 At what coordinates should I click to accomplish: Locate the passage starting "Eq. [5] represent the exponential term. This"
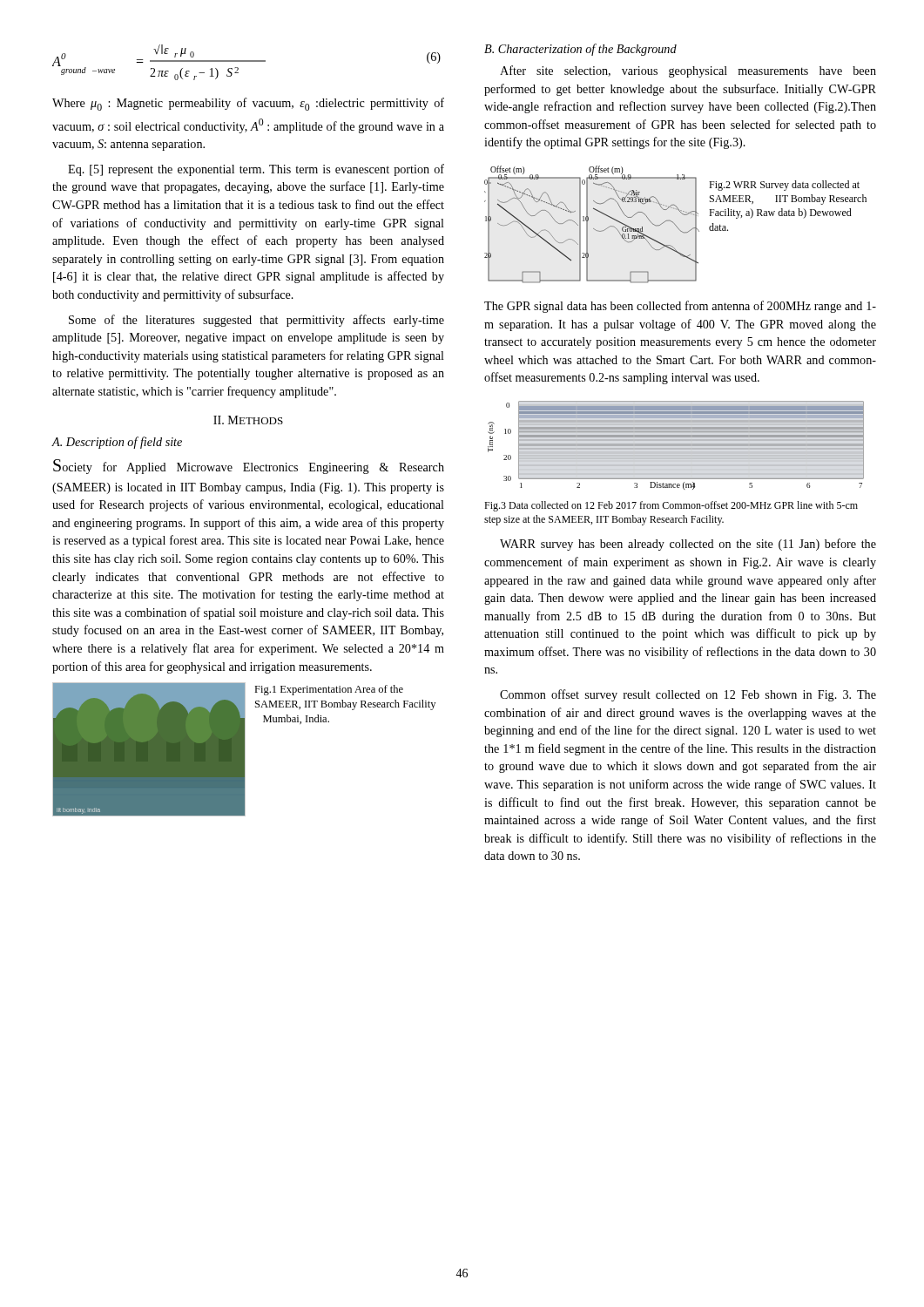click(248, 232)
